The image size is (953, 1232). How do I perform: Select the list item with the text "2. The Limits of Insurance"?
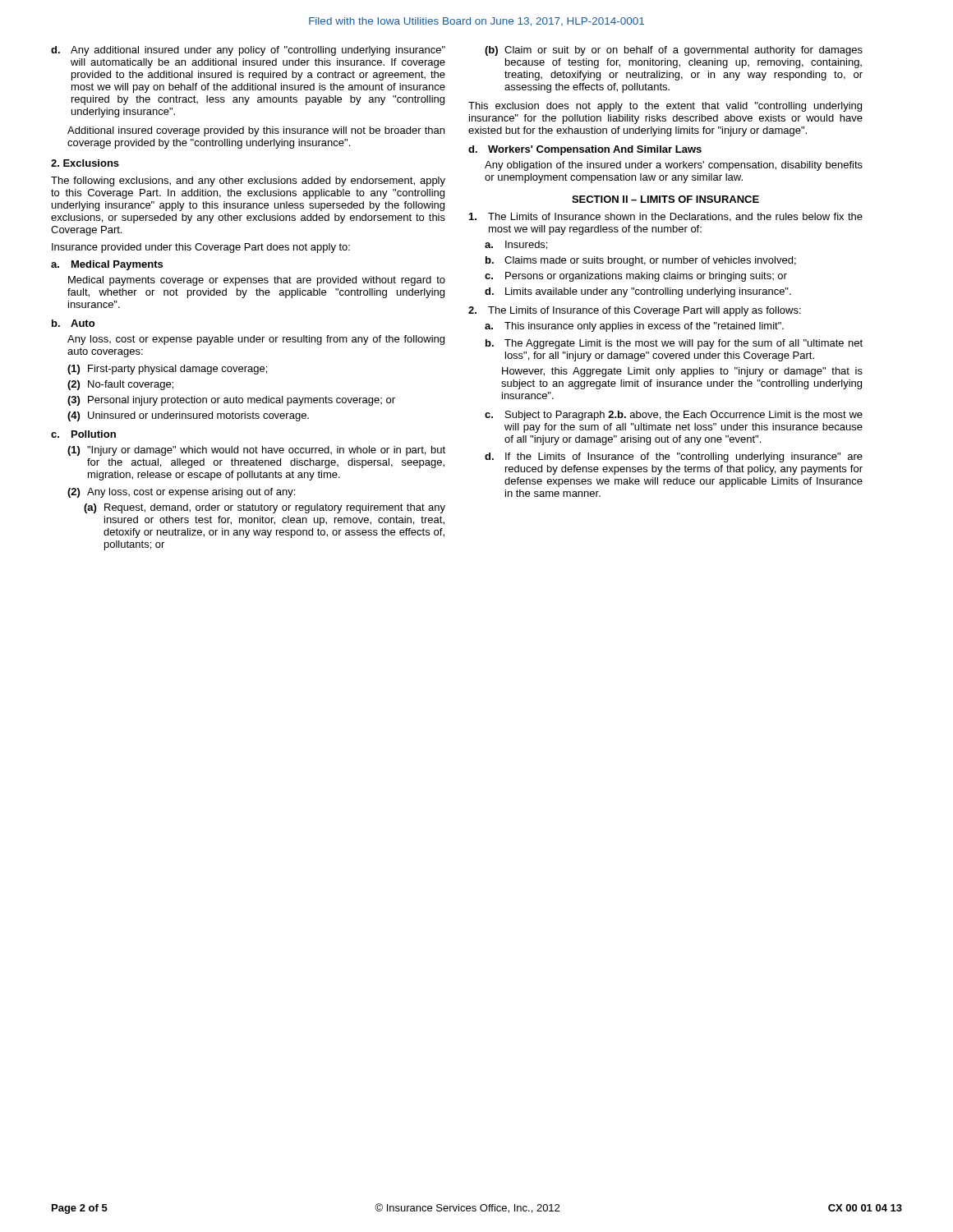point(665,310)
